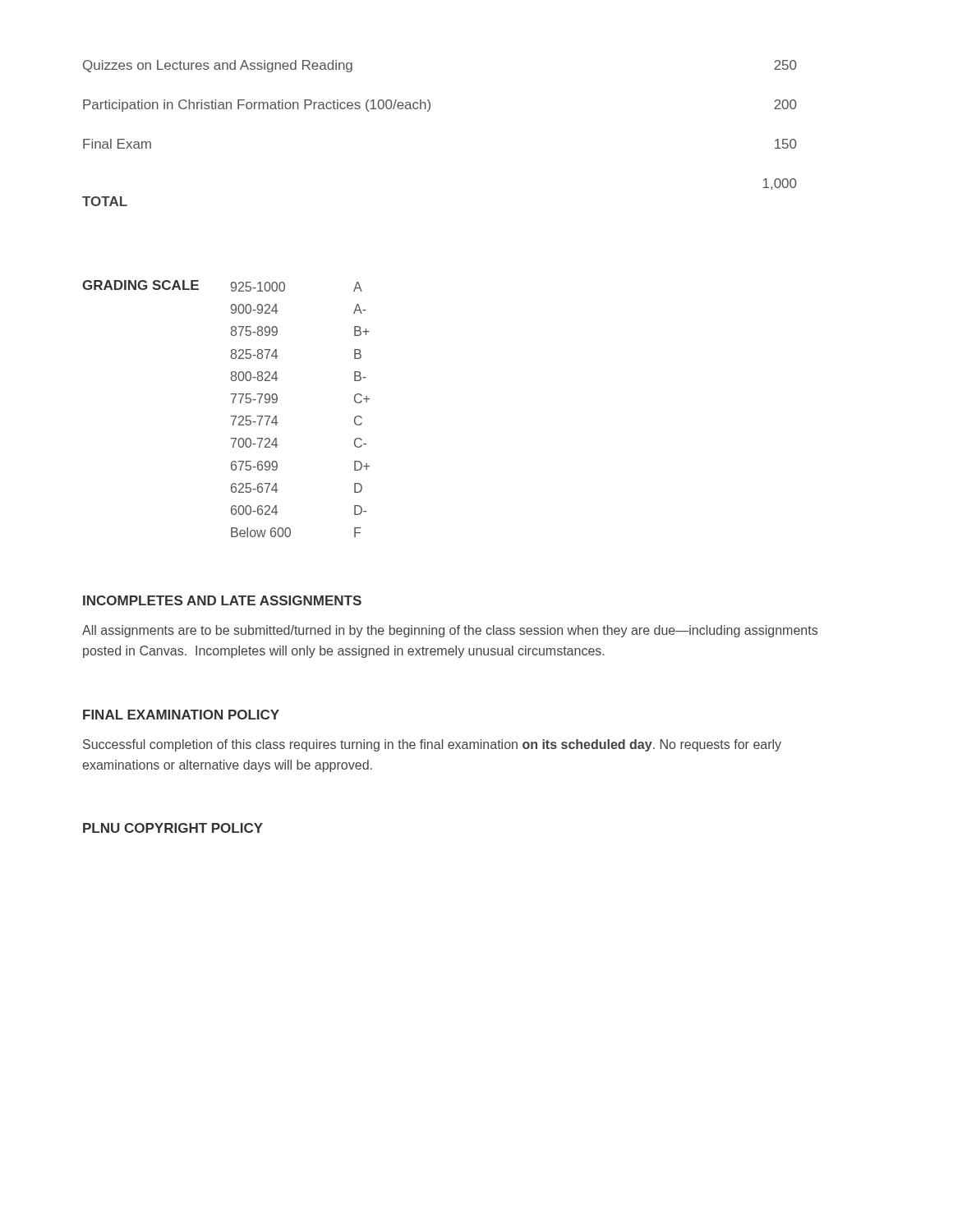This screenshot has height=1232, width=953.
Task: Select the region starting "Quizzes on Lectures and"
Action: (217, 65)
